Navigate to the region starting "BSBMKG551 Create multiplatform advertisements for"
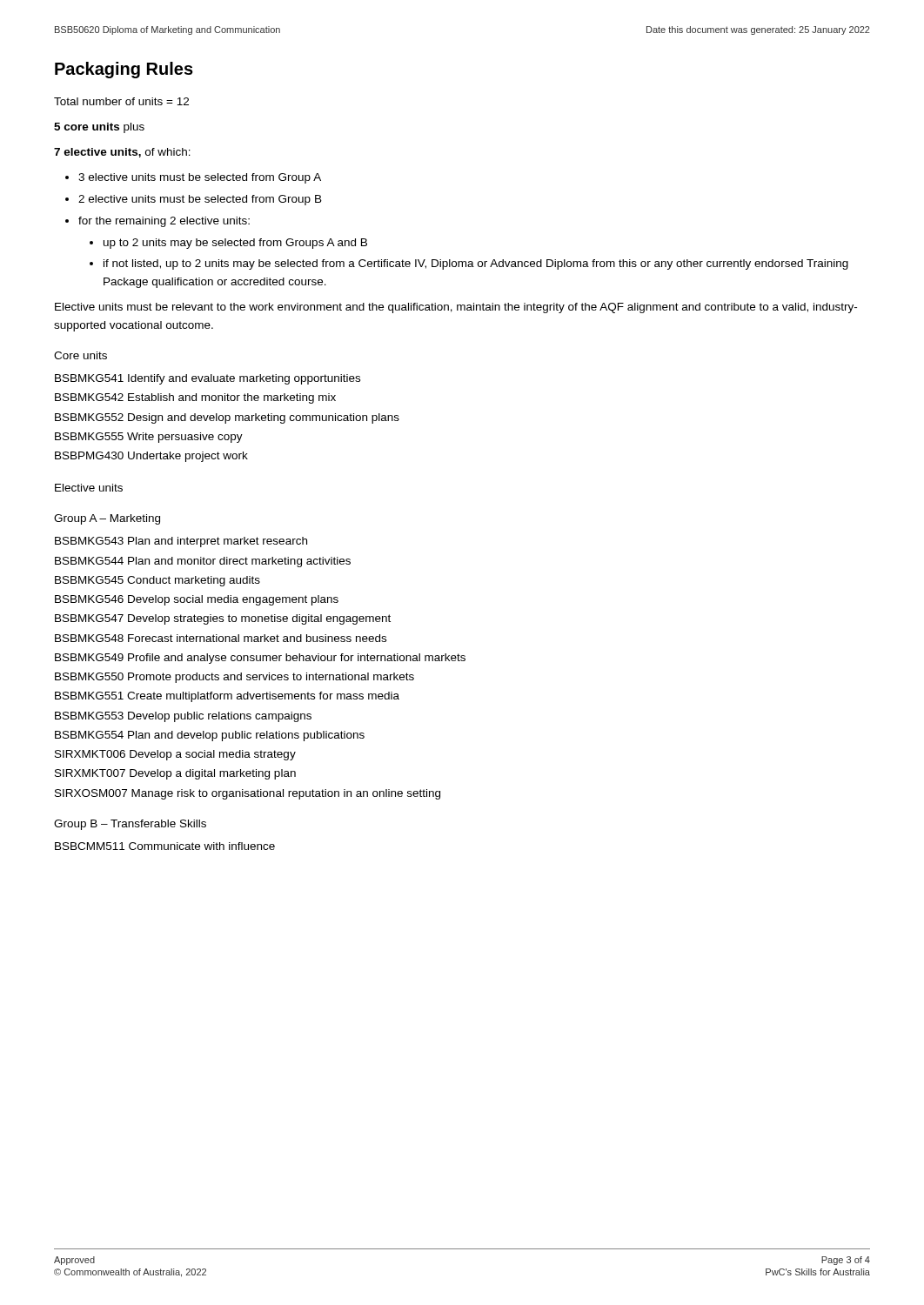Viewport: 924px width, 1305px height. point(227,696)
